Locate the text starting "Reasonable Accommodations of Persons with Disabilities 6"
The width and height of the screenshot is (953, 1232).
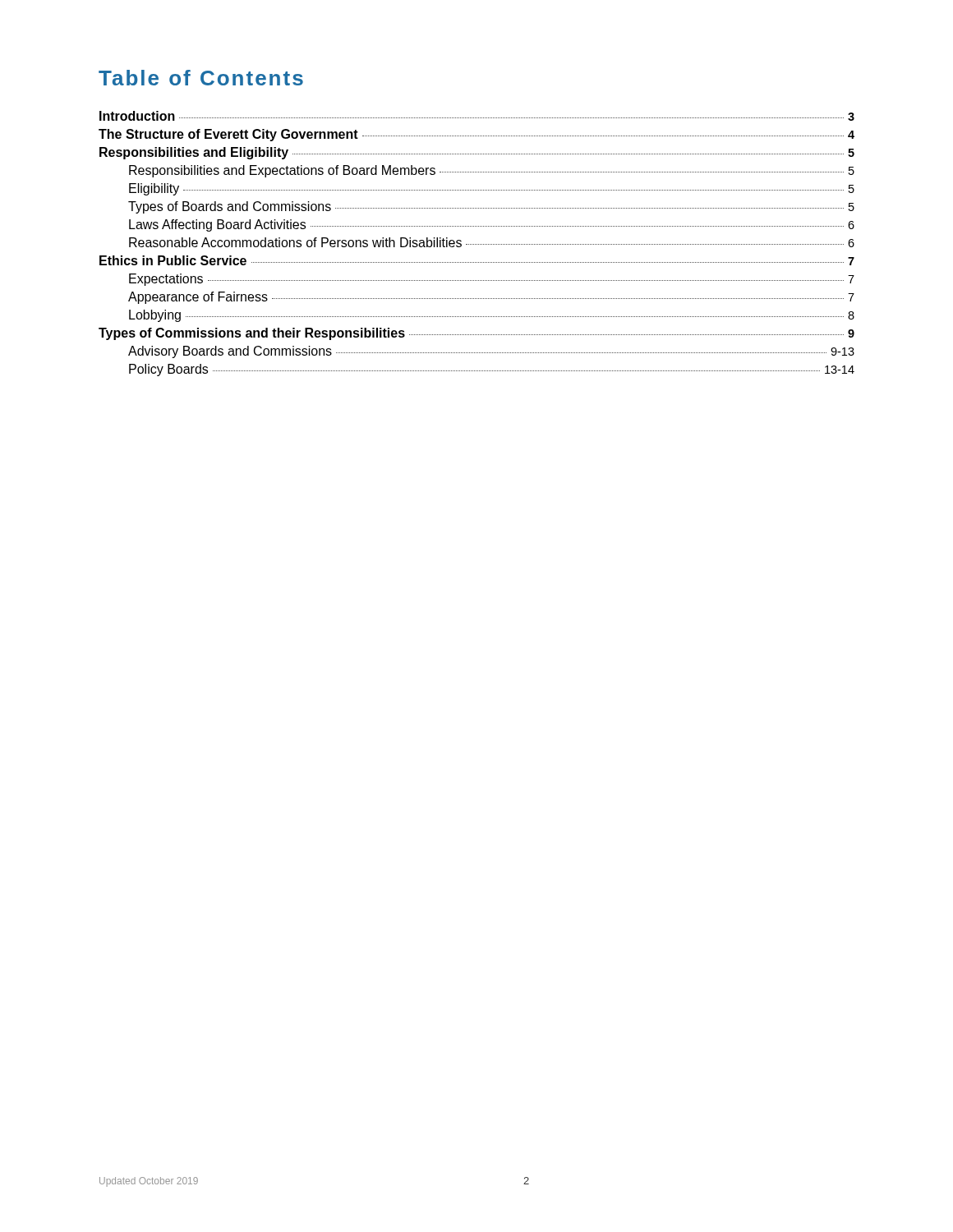click(x=491, y=243)
